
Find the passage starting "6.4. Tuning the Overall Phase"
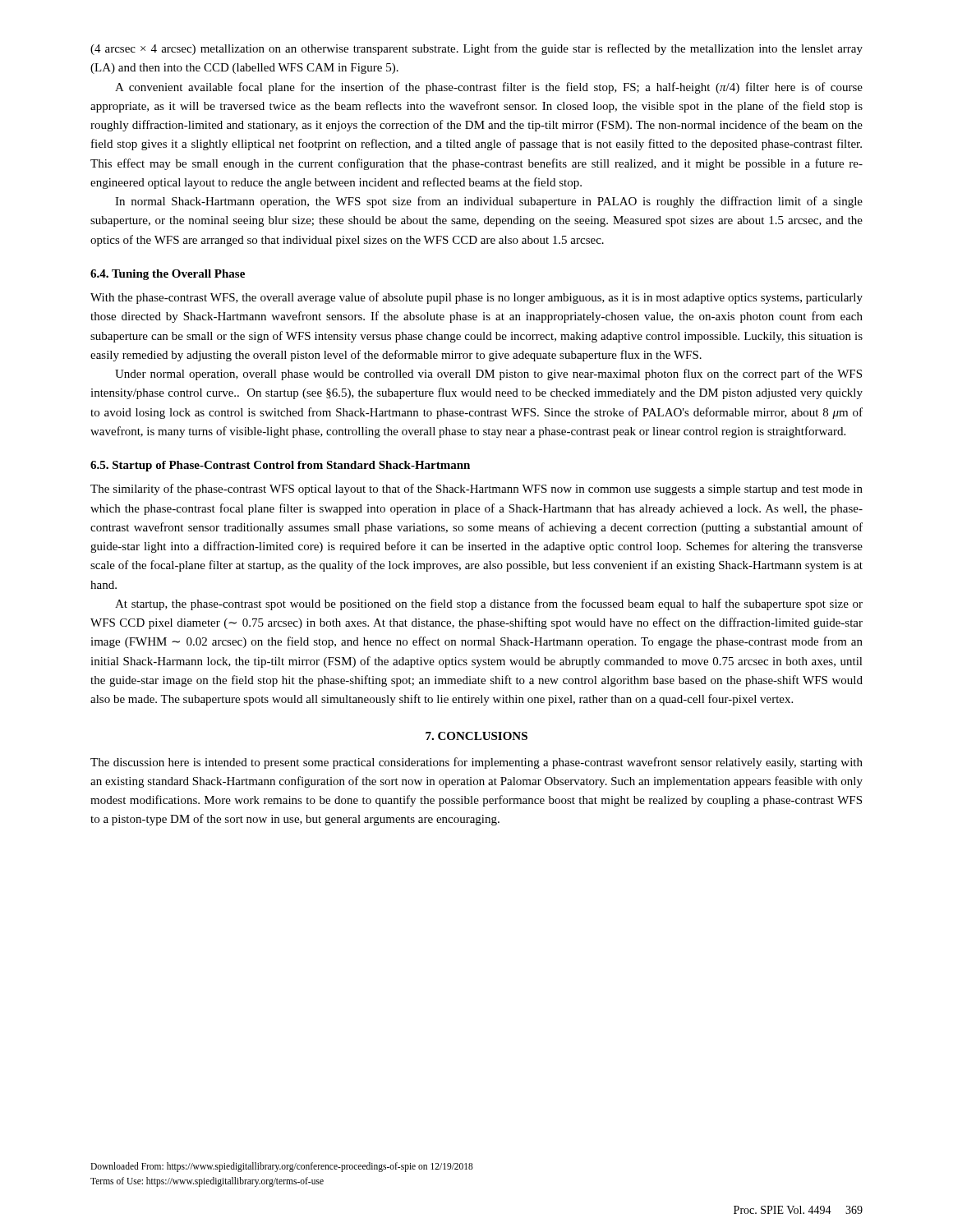coord(168,275)
